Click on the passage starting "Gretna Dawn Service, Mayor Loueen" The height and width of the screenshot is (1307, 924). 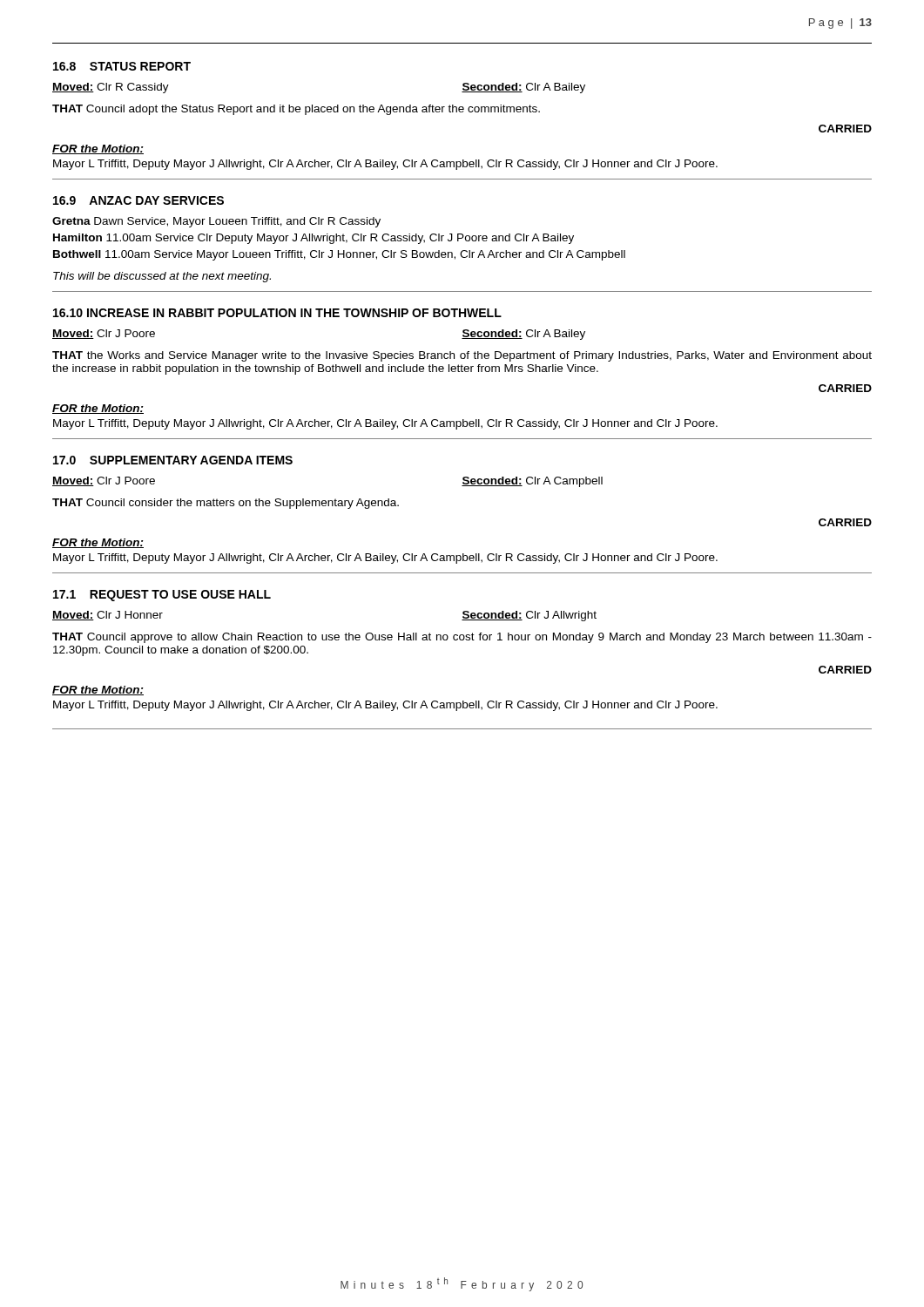click(462, 237)
